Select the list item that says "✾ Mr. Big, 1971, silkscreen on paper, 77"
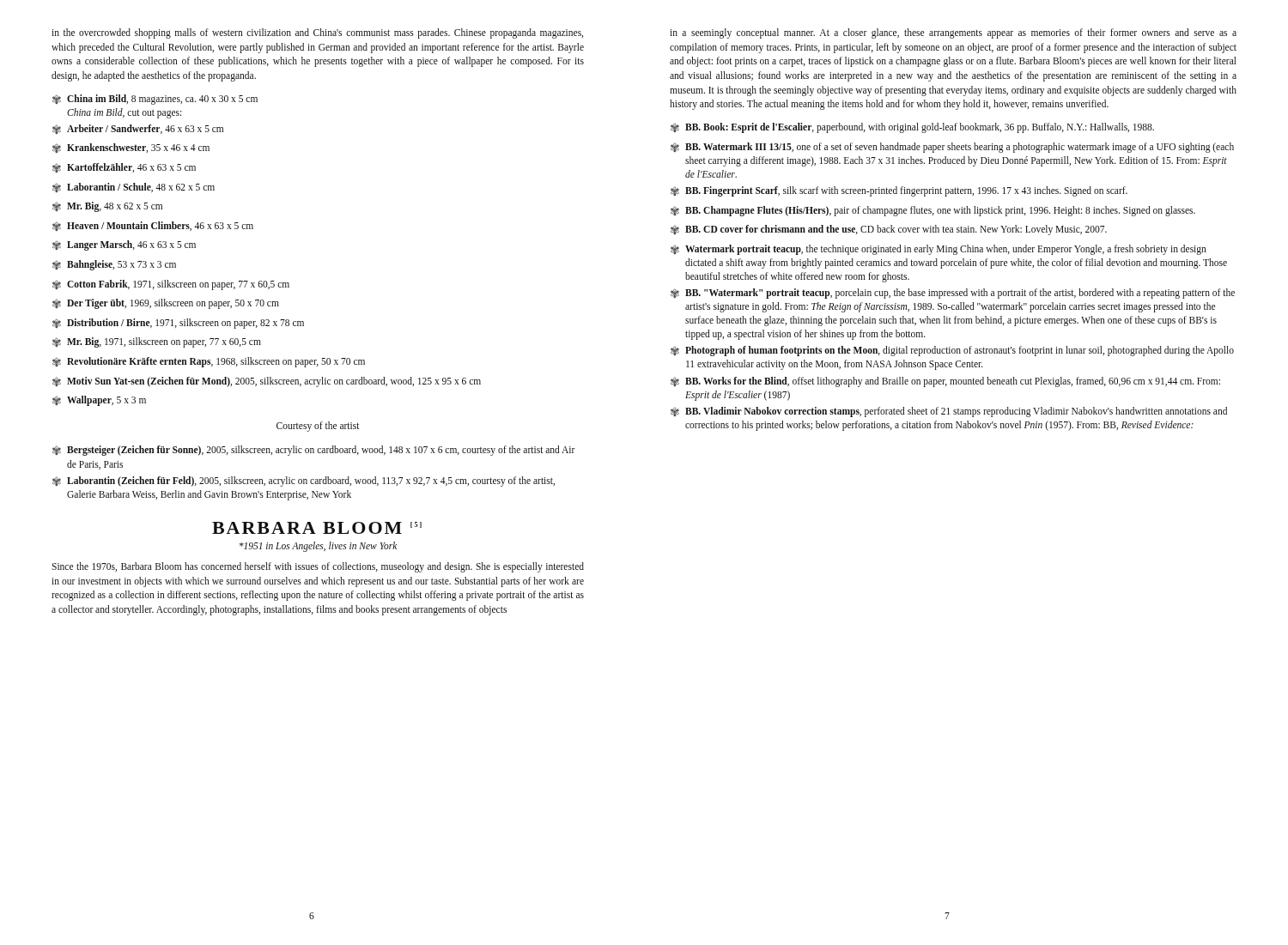The image size is (1288, 945). click(157, 342)
